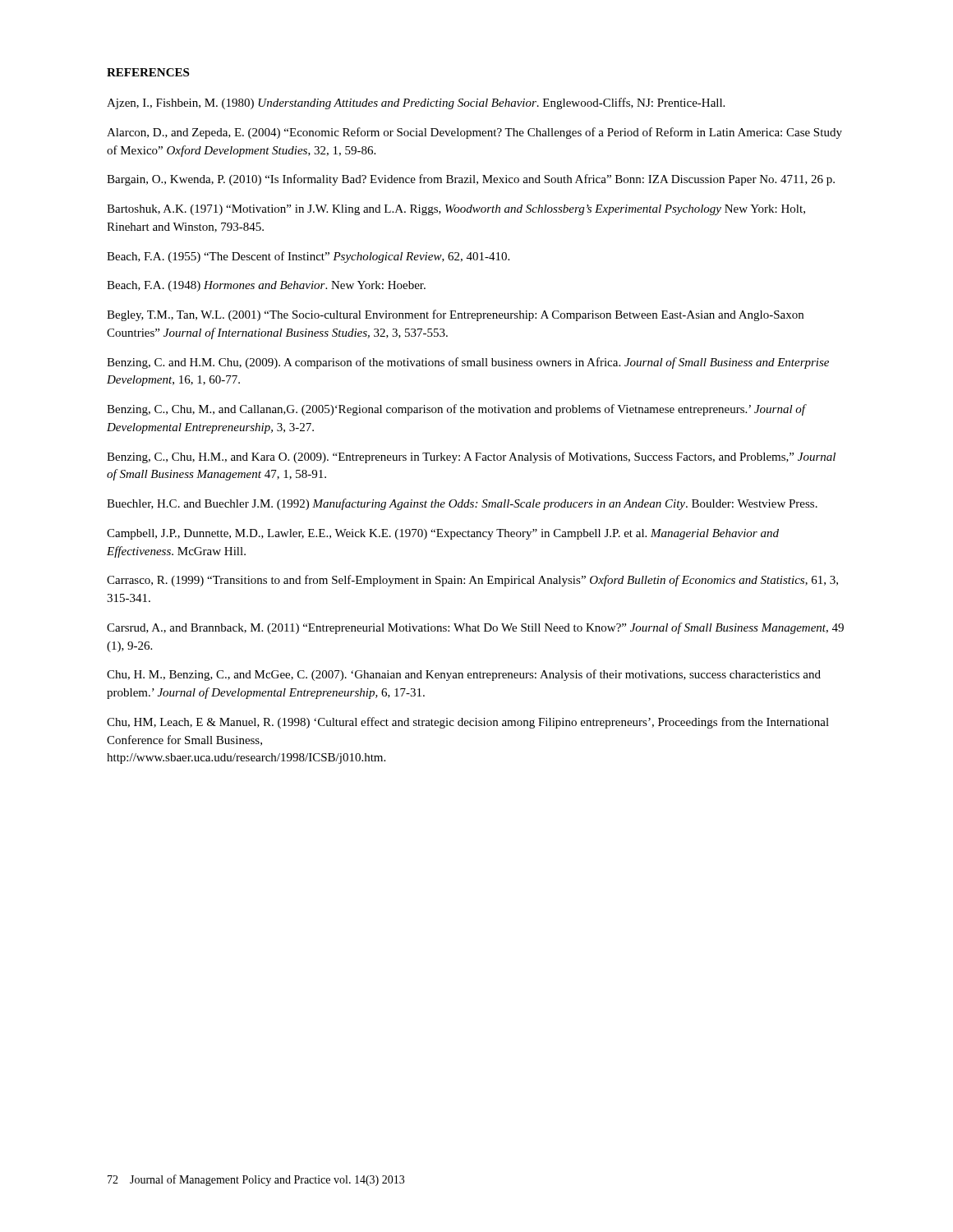Select the passage starting "Chu, HM, Leach, E &"
Image resolution: width=953 pixels, height=1232 pixels.
[x=468, y=723]
